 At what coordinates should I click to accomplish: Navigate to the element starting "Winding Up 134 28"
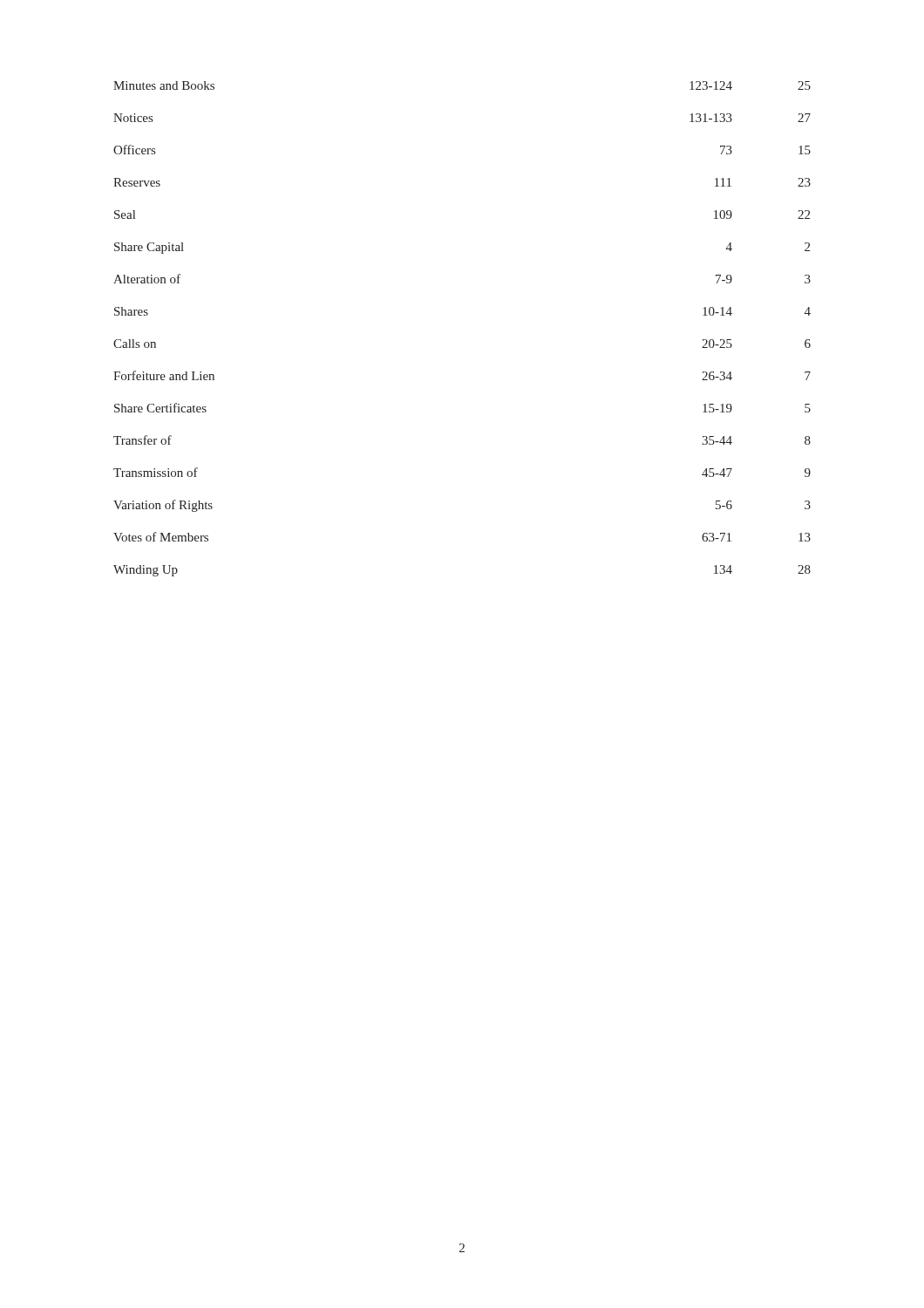coord(148,571)
